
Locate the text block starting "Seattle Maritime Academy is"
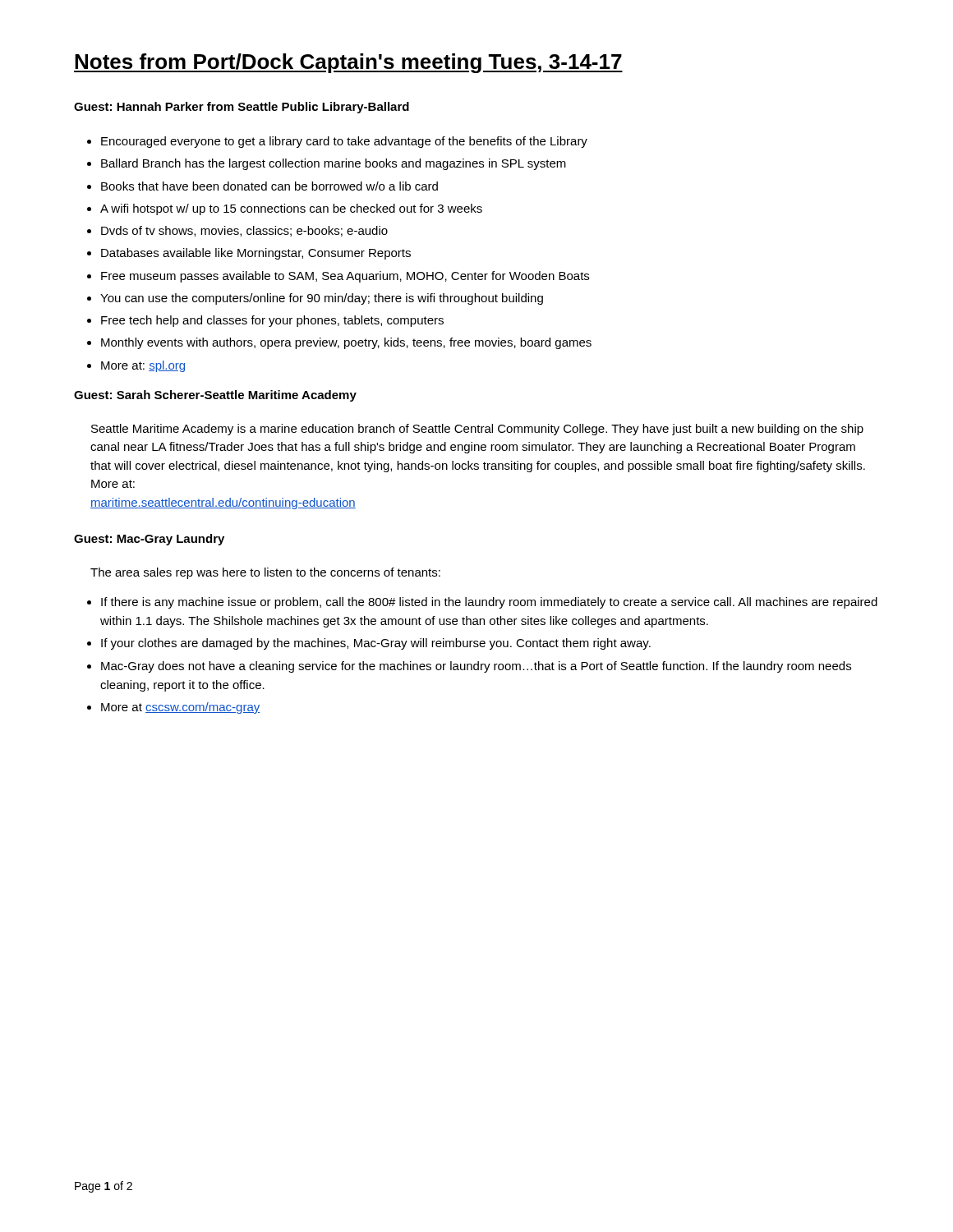click(x=478, y=465)
